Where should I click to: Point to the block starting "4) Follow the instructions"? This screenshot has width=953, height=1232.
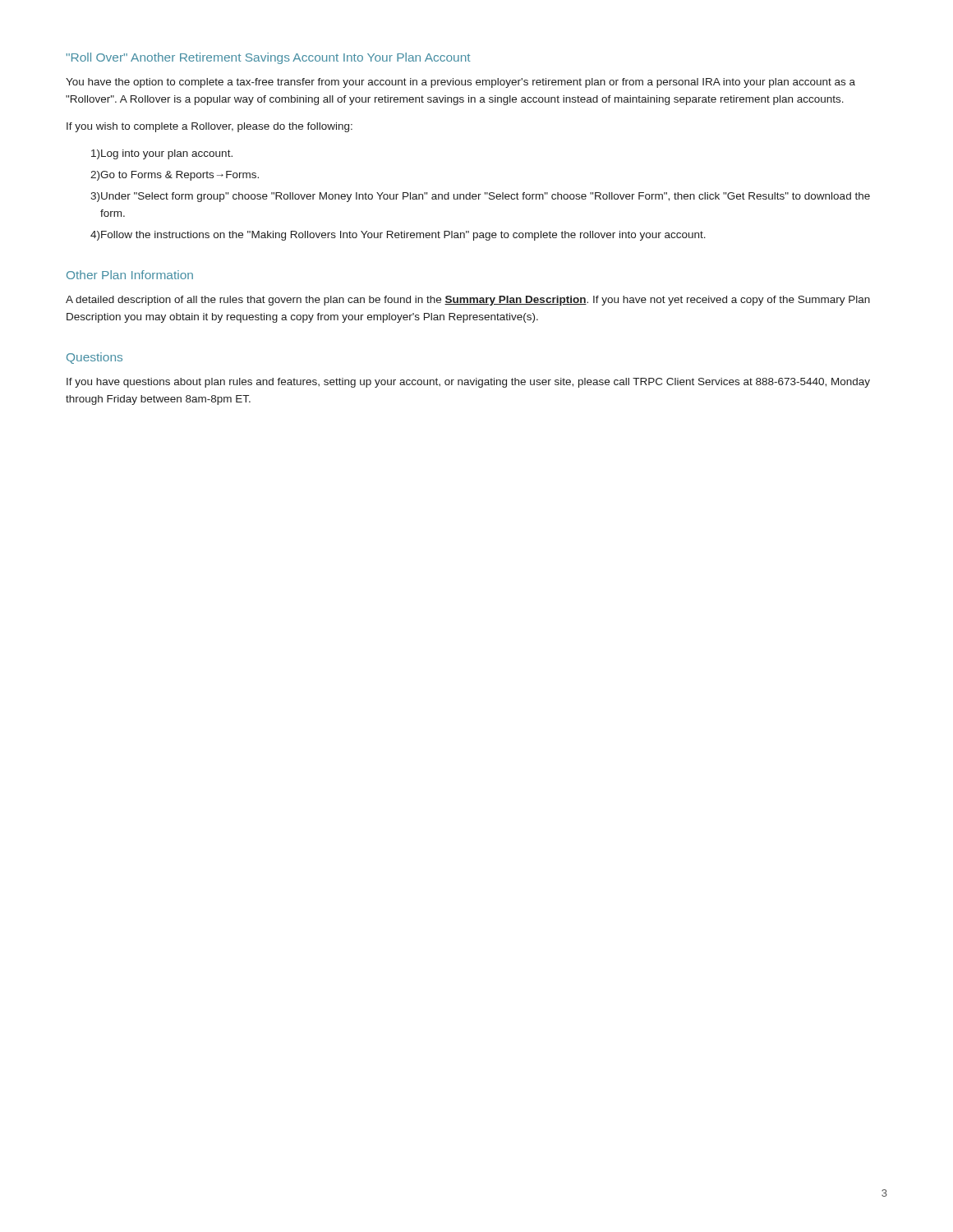[476, 235]
